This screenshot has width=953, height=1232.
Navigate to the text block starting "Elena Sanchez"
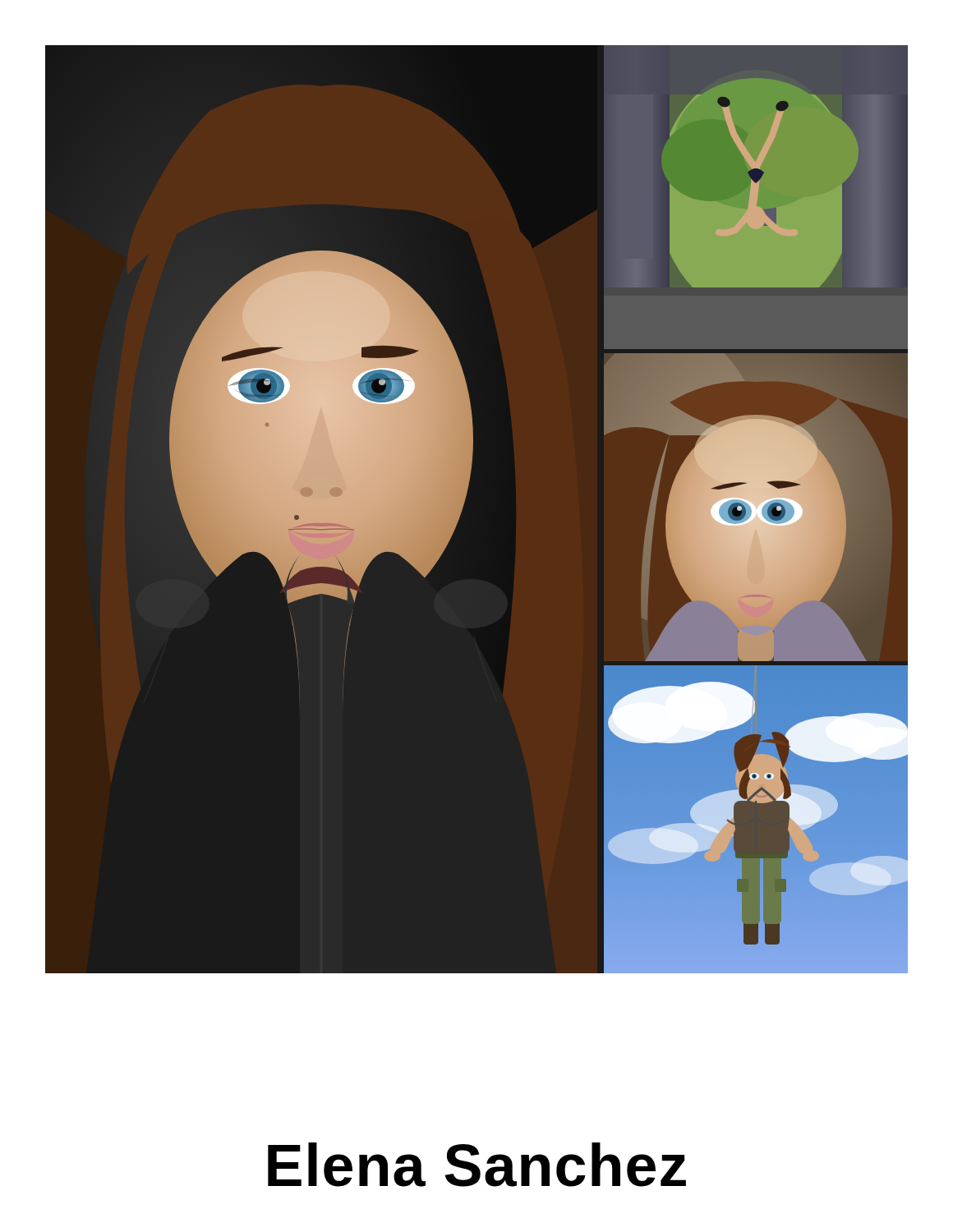476,1165
